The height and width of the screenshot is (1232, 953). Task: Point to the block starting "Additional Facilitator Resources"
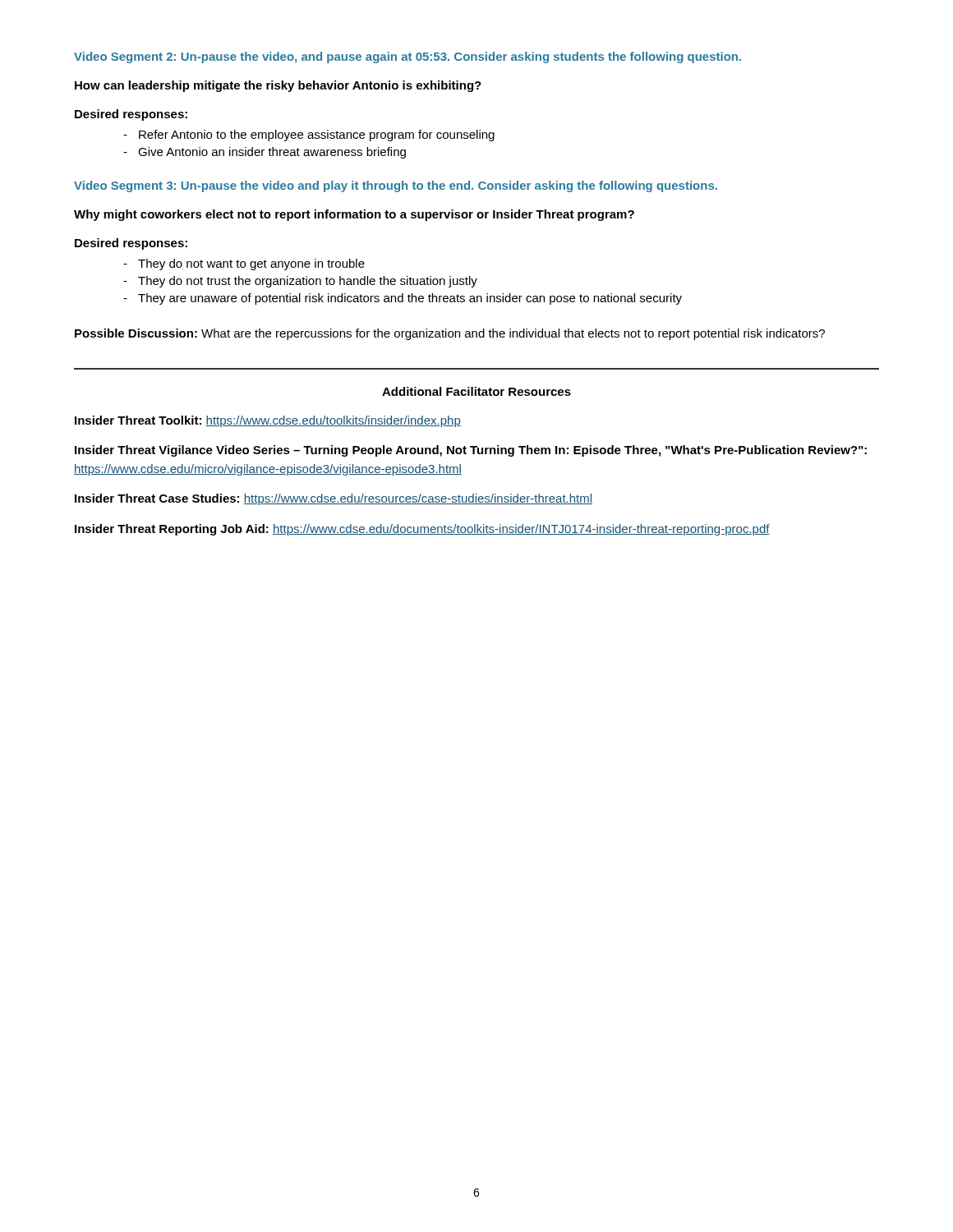(476, 391)
